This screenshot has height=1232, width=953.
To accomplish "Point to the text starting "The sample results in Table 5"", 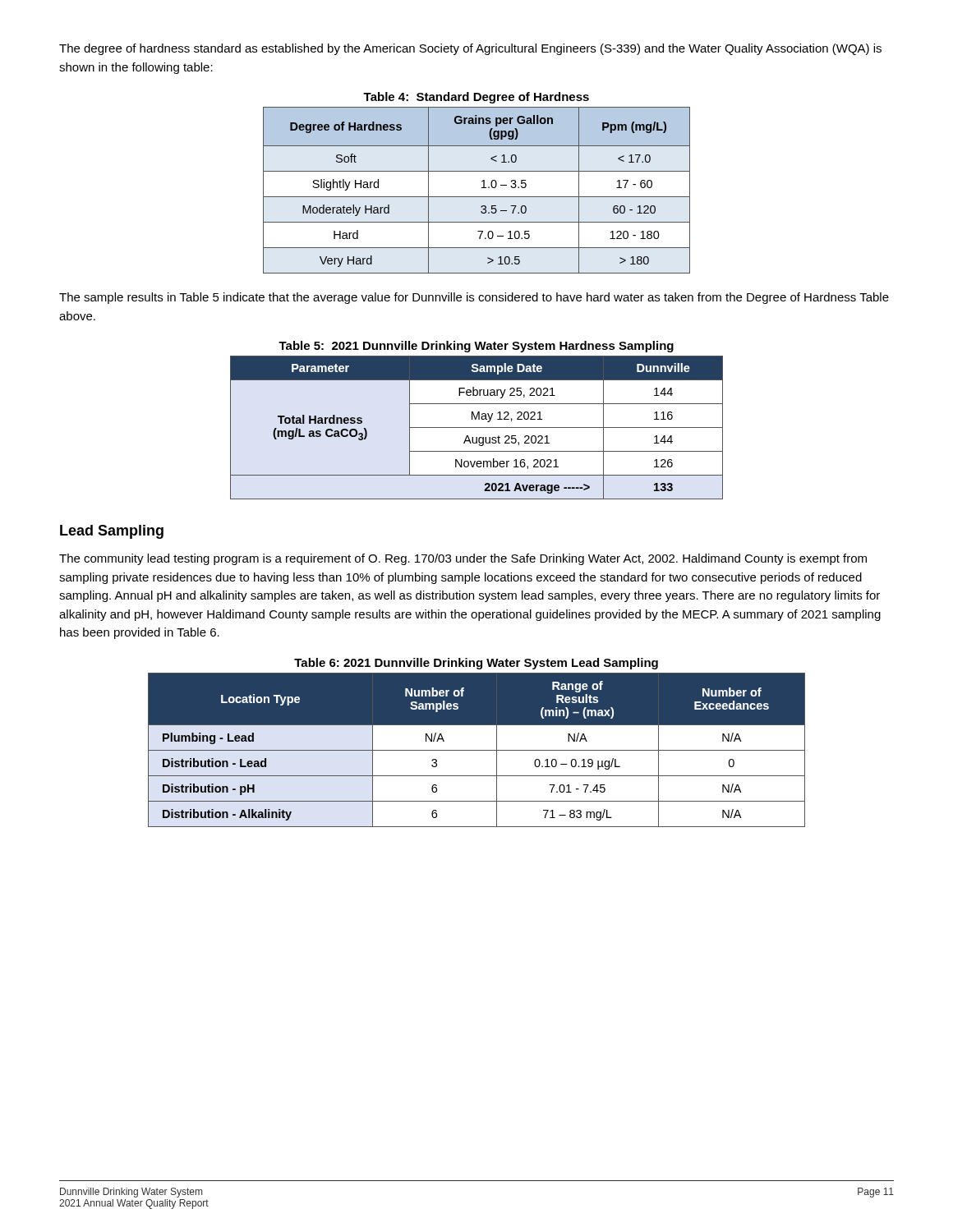I will click(474, 306).
